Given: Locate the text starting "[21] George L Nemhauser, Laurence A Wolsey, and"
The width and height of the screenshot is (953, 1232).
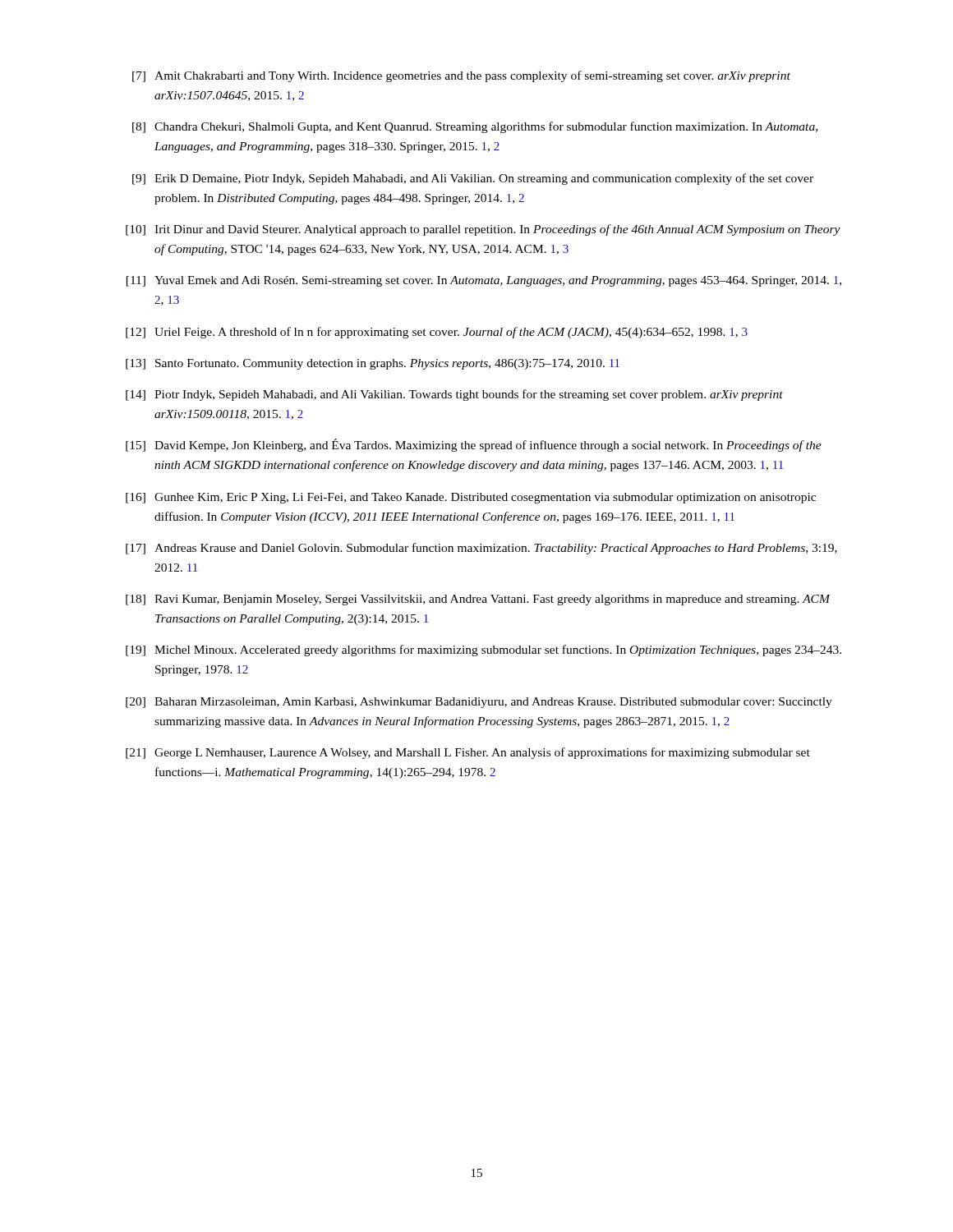Looking at the screenshot, I should (476, 762).
